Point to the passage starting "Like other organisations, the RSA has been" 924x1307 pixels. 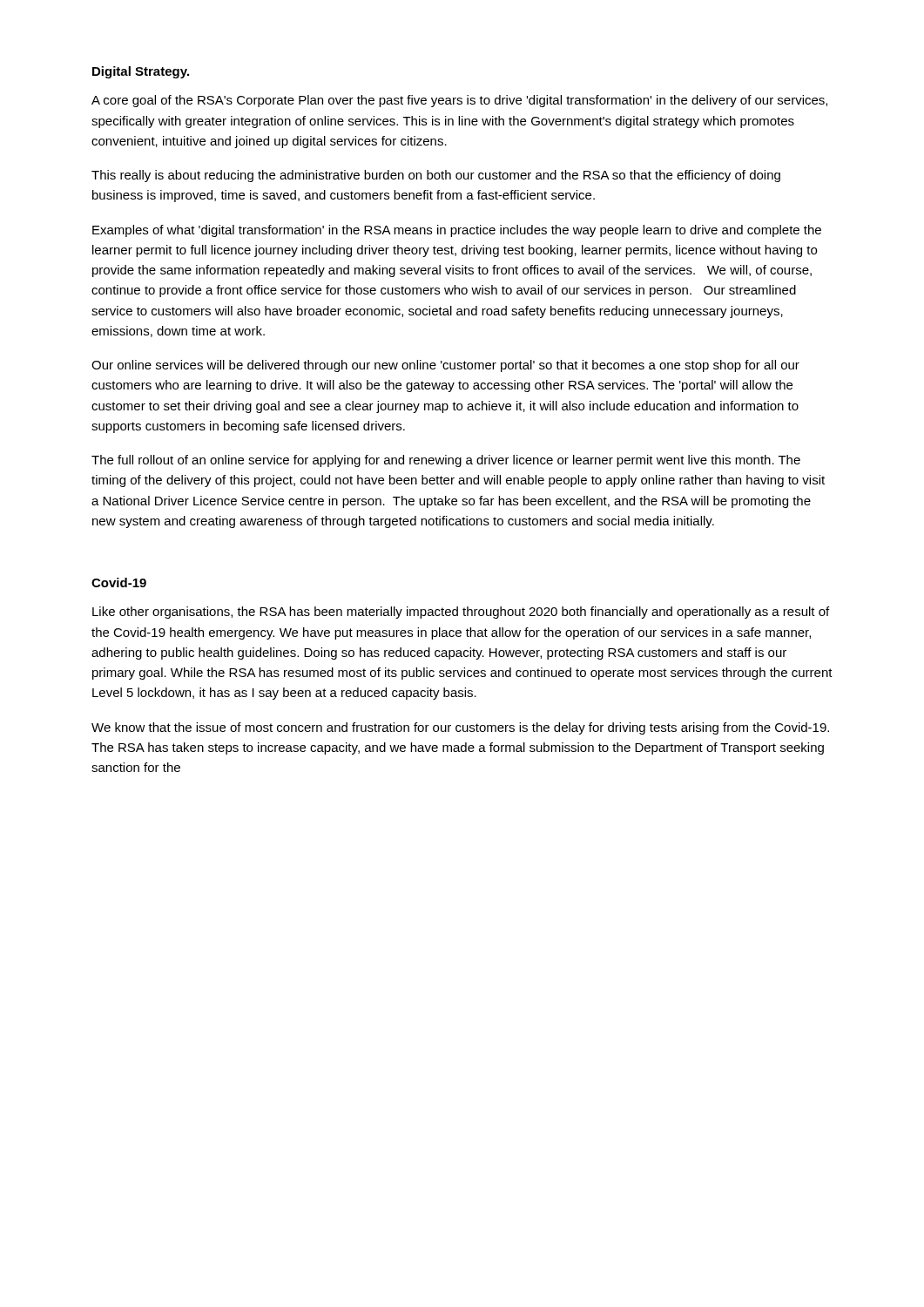(462, 652)
